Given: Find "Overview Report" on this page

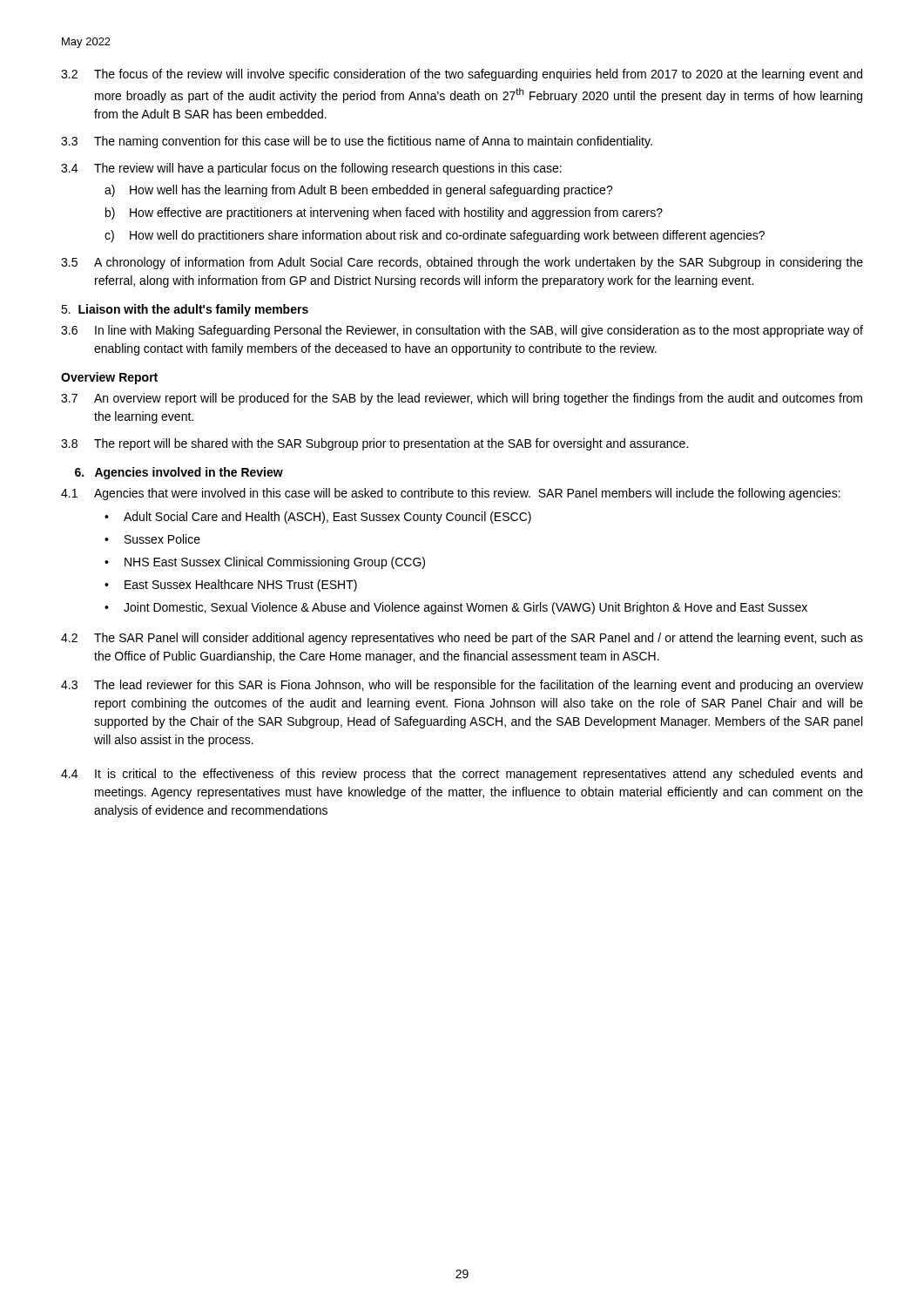Looking at the screenshot, I should 109,377.
